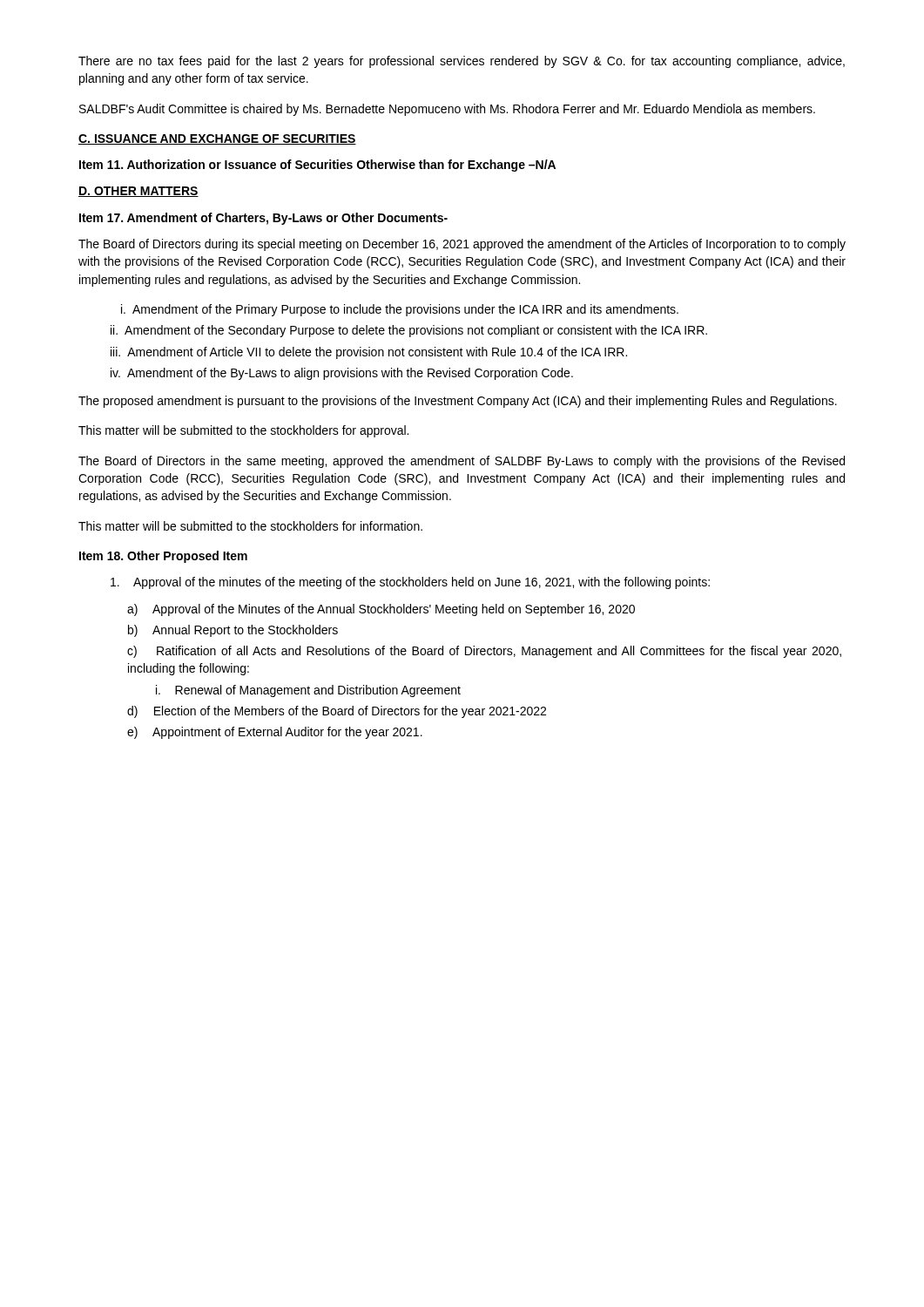Select the passage starting "Item 17. Amendment of Charters, By-Laws"
Viewport: 924px width, 1307px height.
(x=263, y=218)
